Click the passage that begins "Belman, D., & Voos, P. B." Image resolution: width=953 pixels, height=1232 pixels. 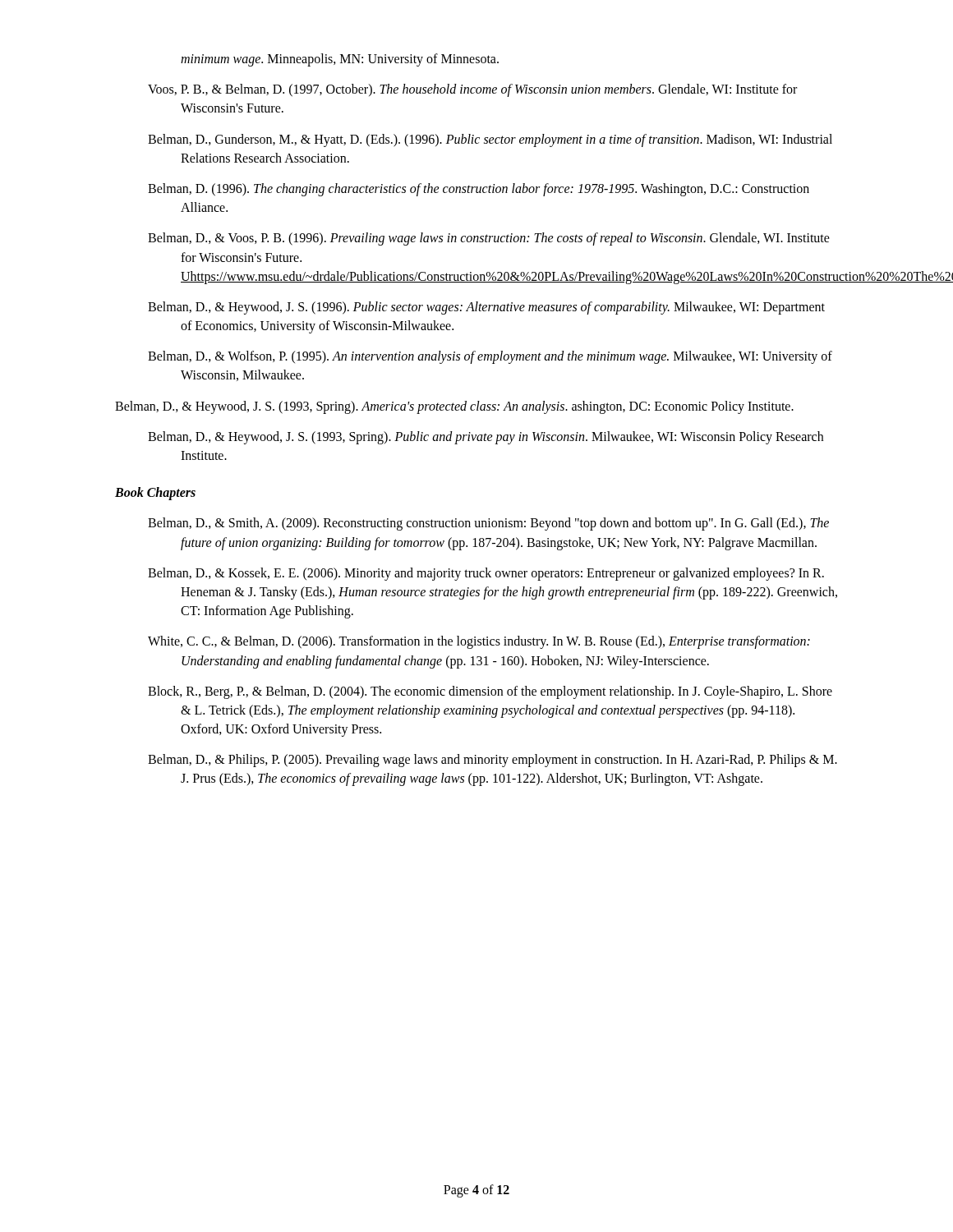[x=489, y=239]
